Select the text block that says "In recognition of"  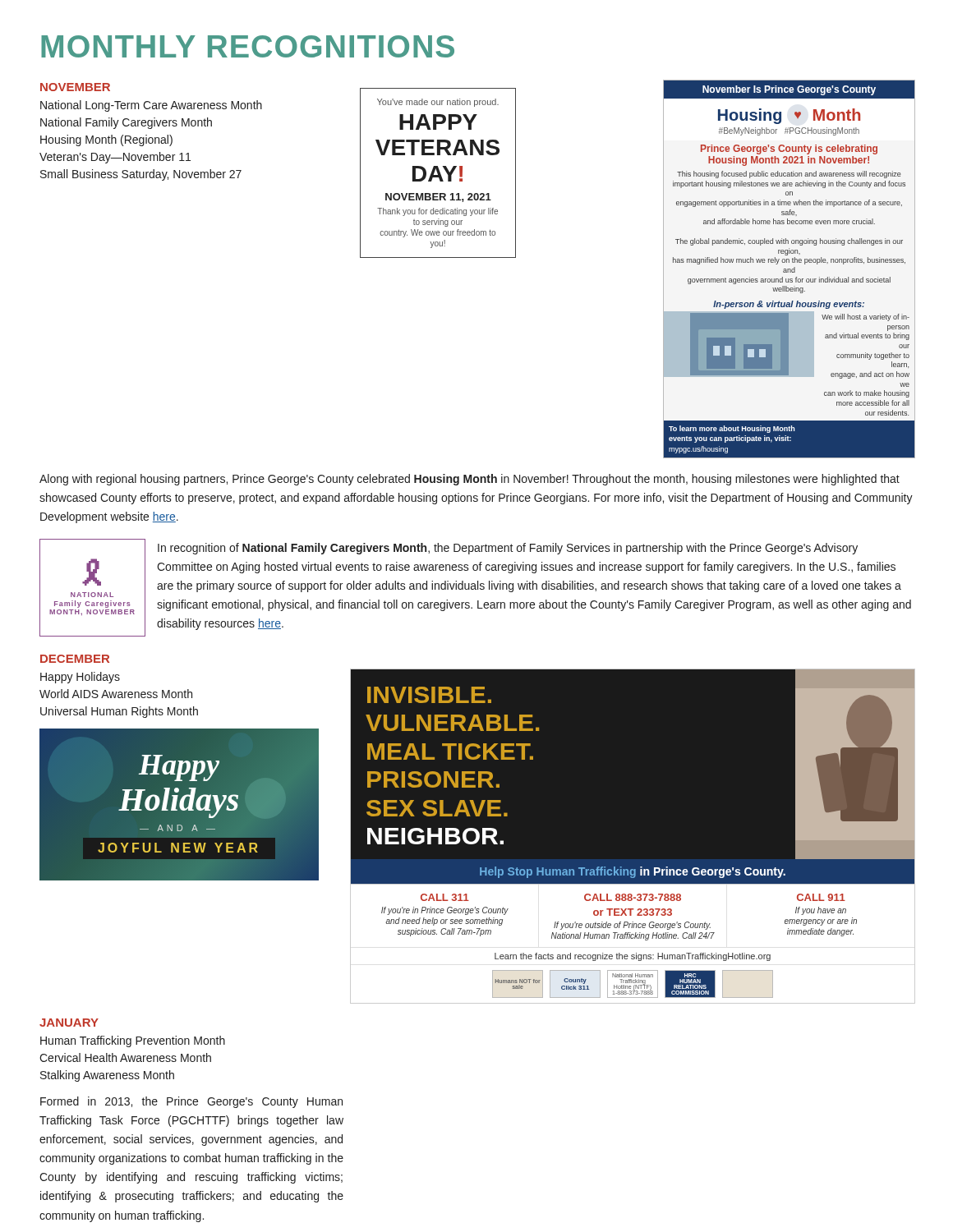click(x=534, y=585)
